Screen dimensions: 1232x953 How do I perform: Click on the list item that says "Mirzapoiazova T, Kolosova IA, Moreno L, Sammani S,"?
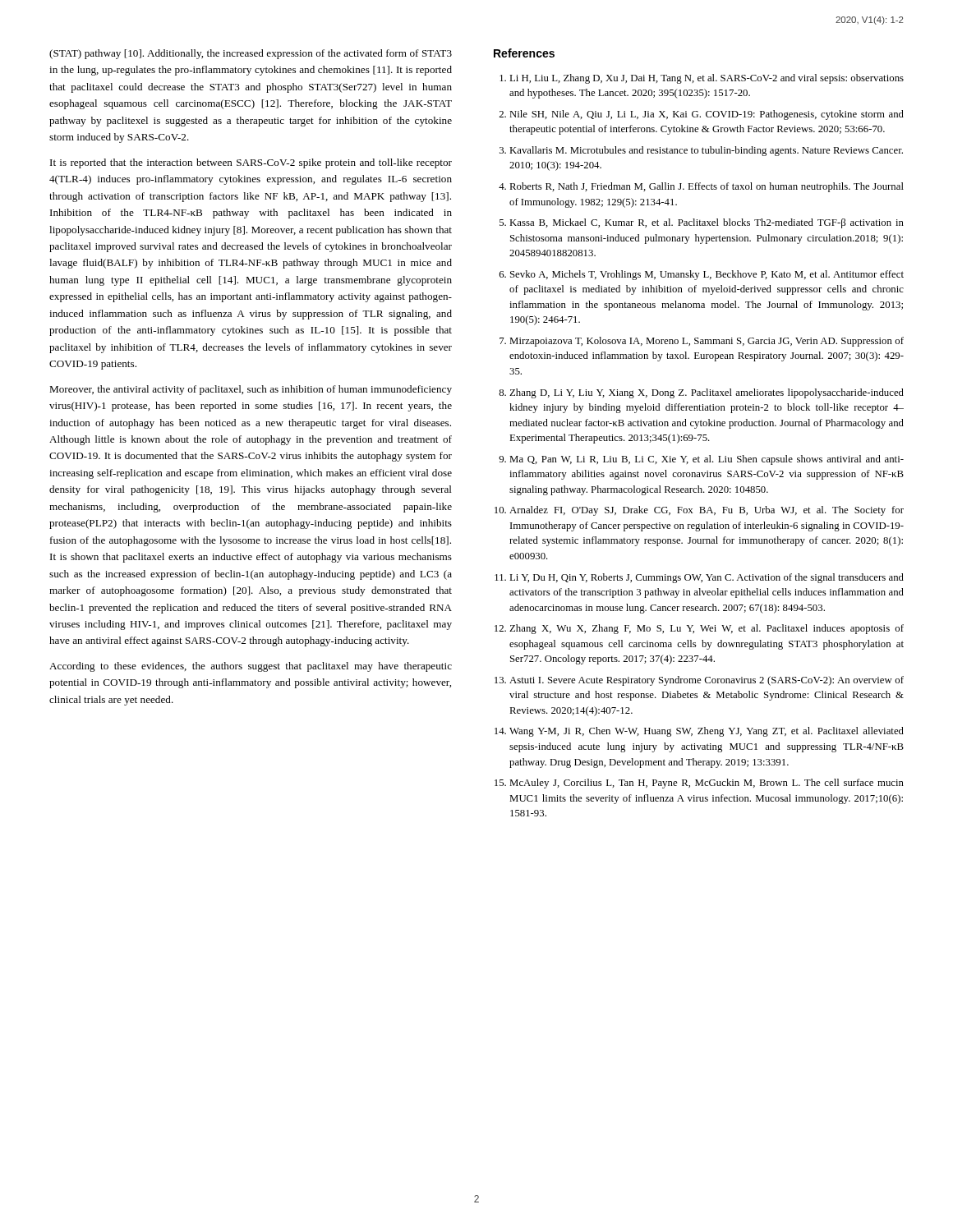coord(707,356)
